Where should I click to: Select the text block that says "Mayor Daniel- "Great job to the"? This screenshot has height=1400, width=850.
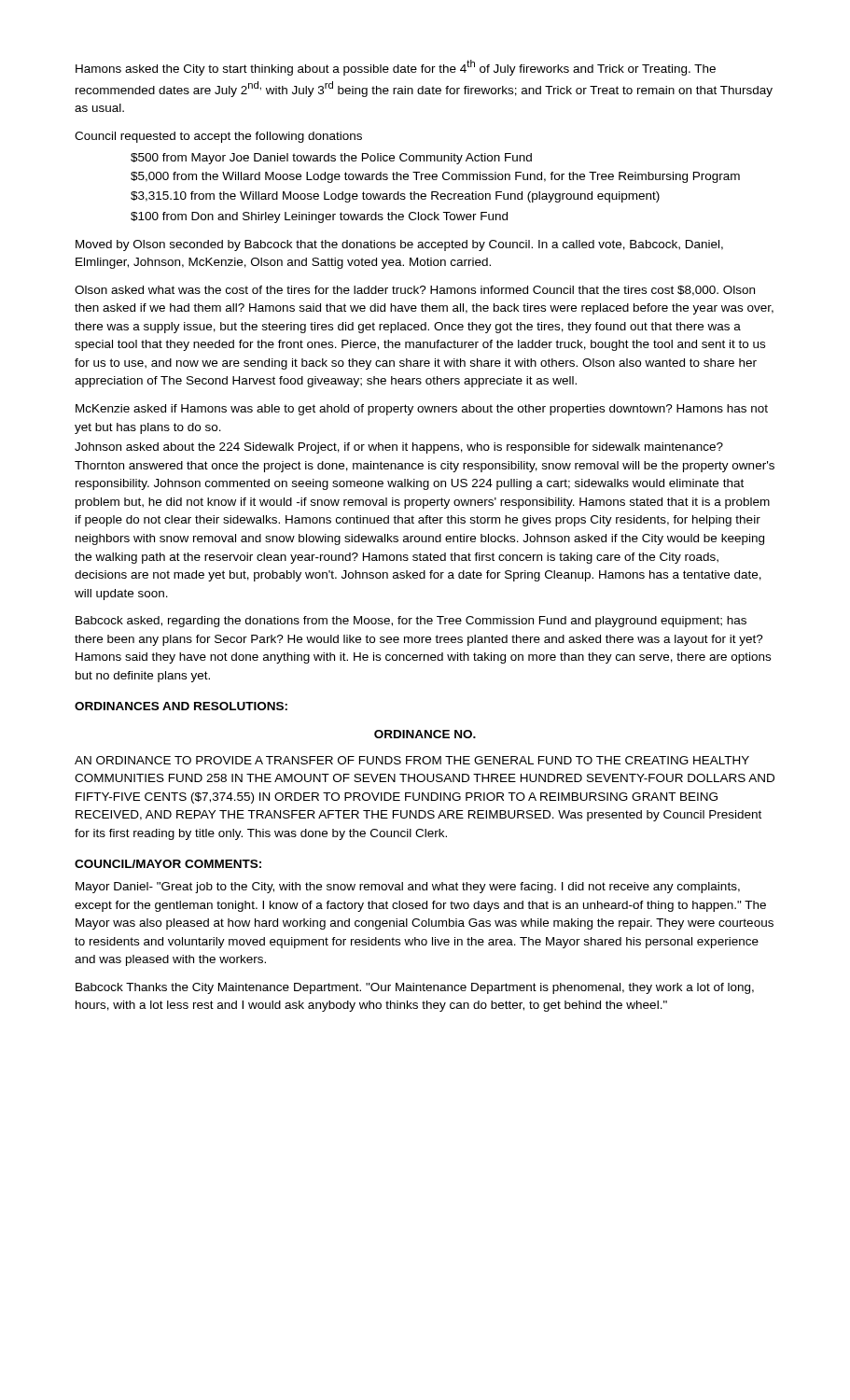pyautogui.click(x=425, y=923)
